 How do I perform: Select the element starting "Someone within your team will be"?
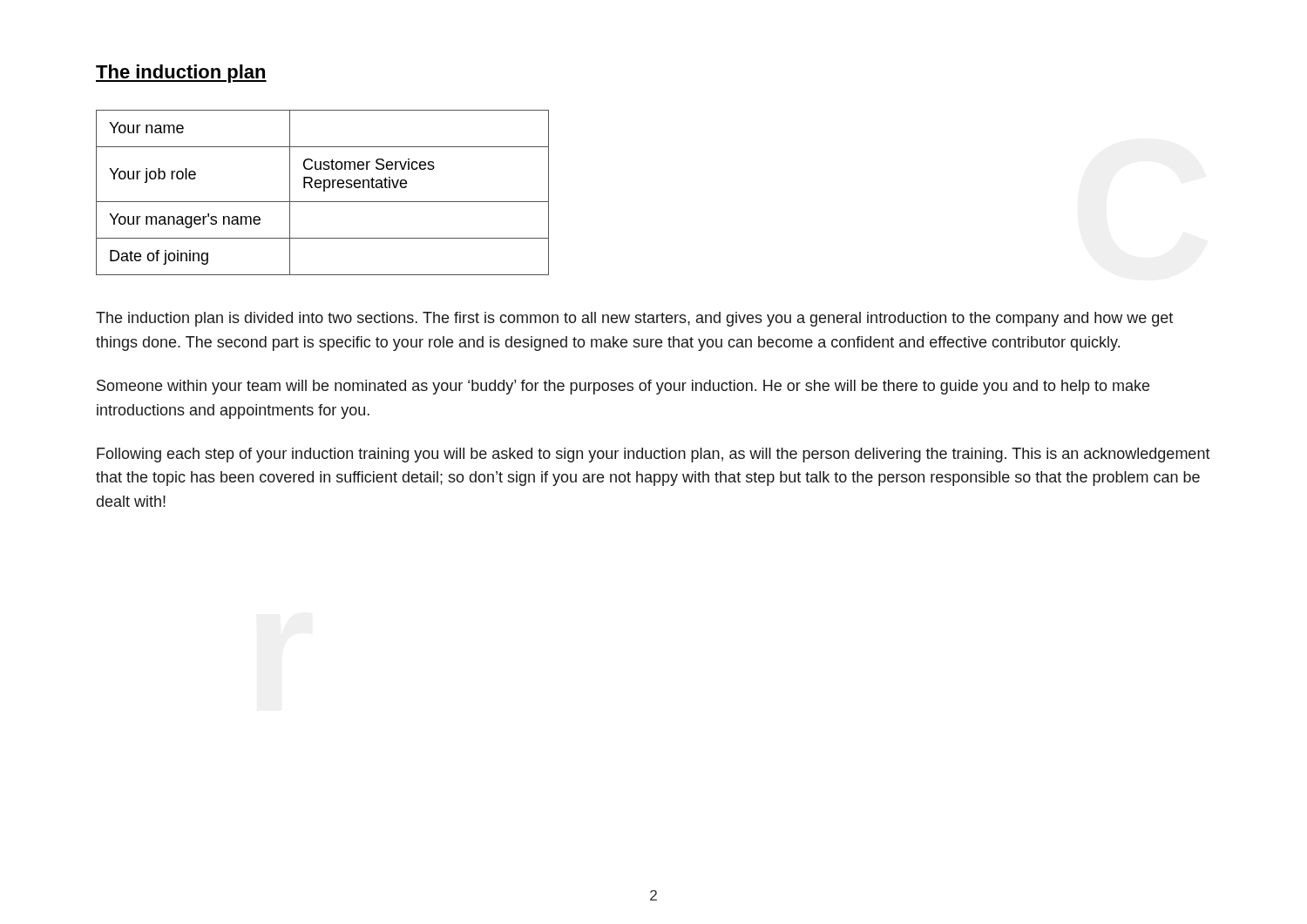point(623,398)
